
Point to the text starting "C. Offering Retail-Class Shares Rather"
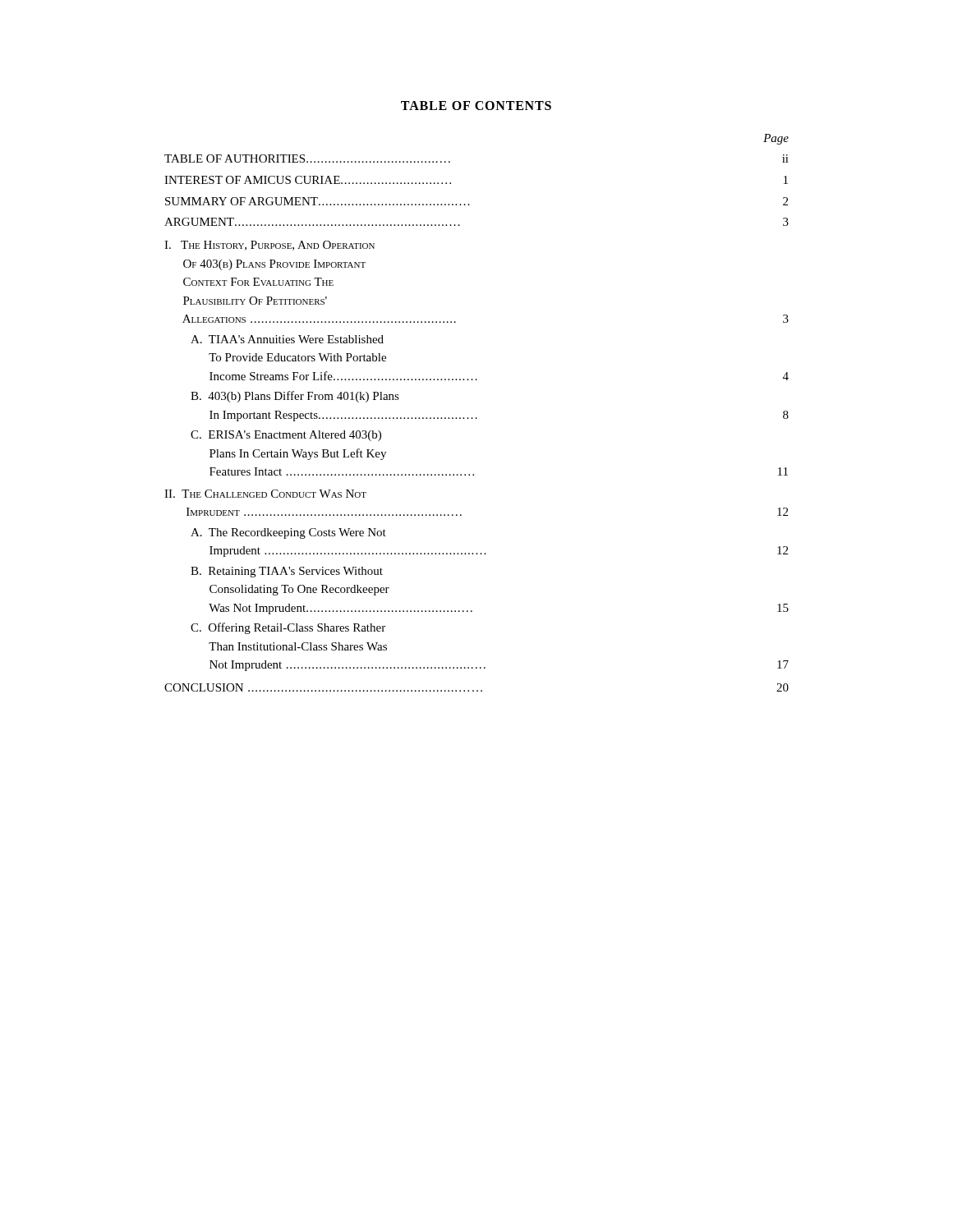288,628
